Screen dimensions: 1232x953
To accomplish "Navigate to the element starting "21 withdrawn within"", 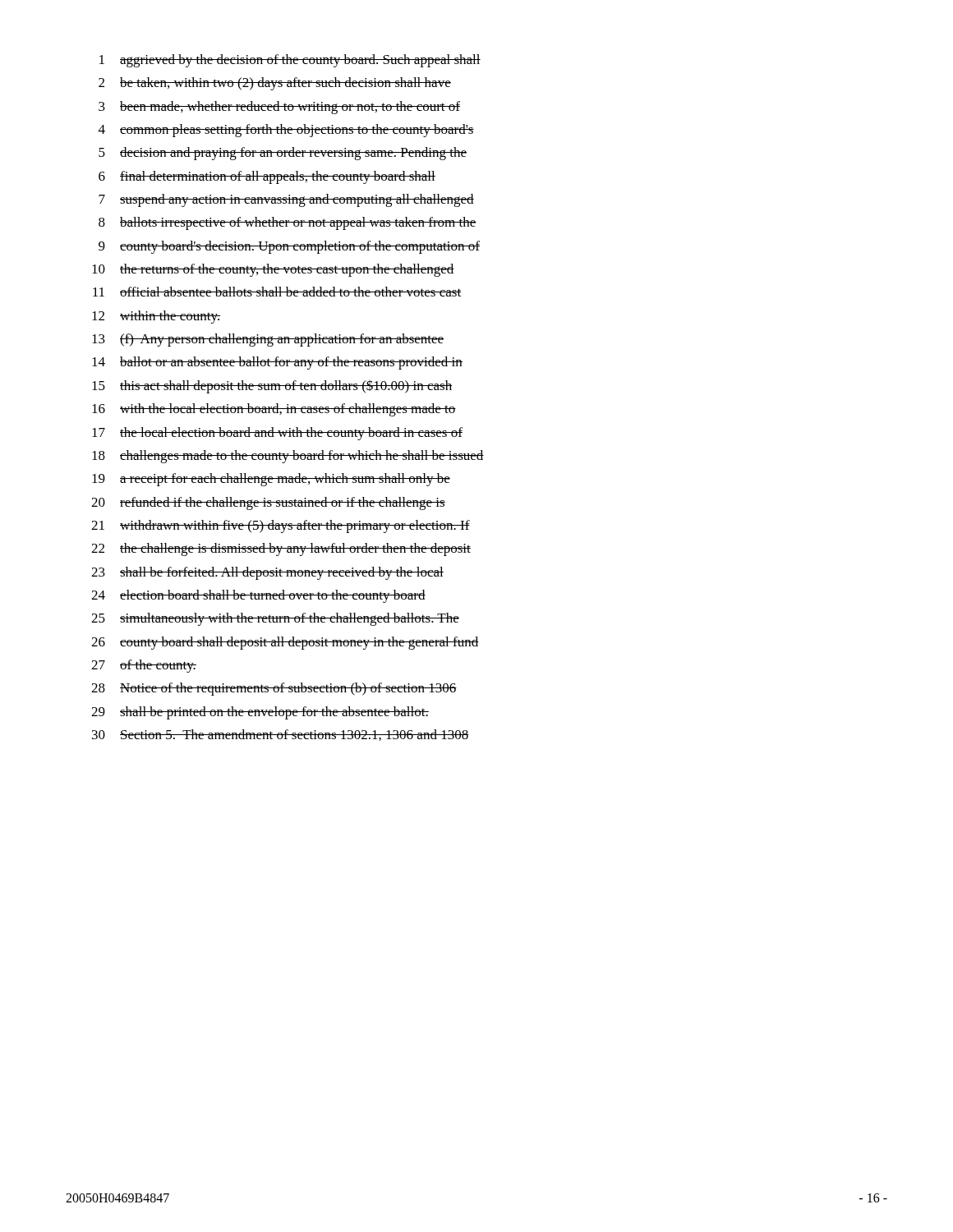I will [x=476, y=526].
